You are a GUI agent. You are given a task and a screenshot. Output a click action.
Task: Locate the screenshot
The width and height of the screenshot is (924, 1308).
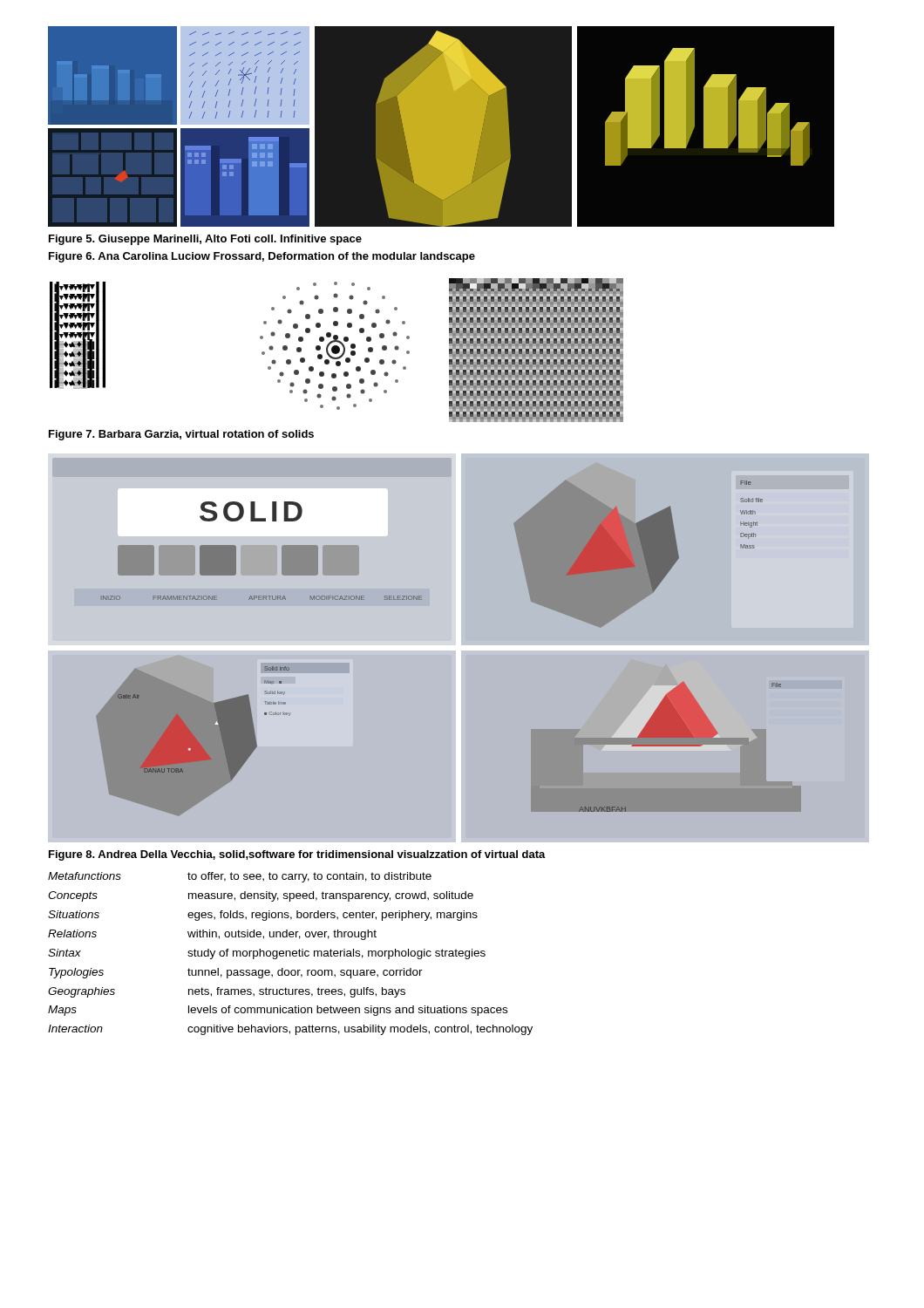[x=462, y=647]
